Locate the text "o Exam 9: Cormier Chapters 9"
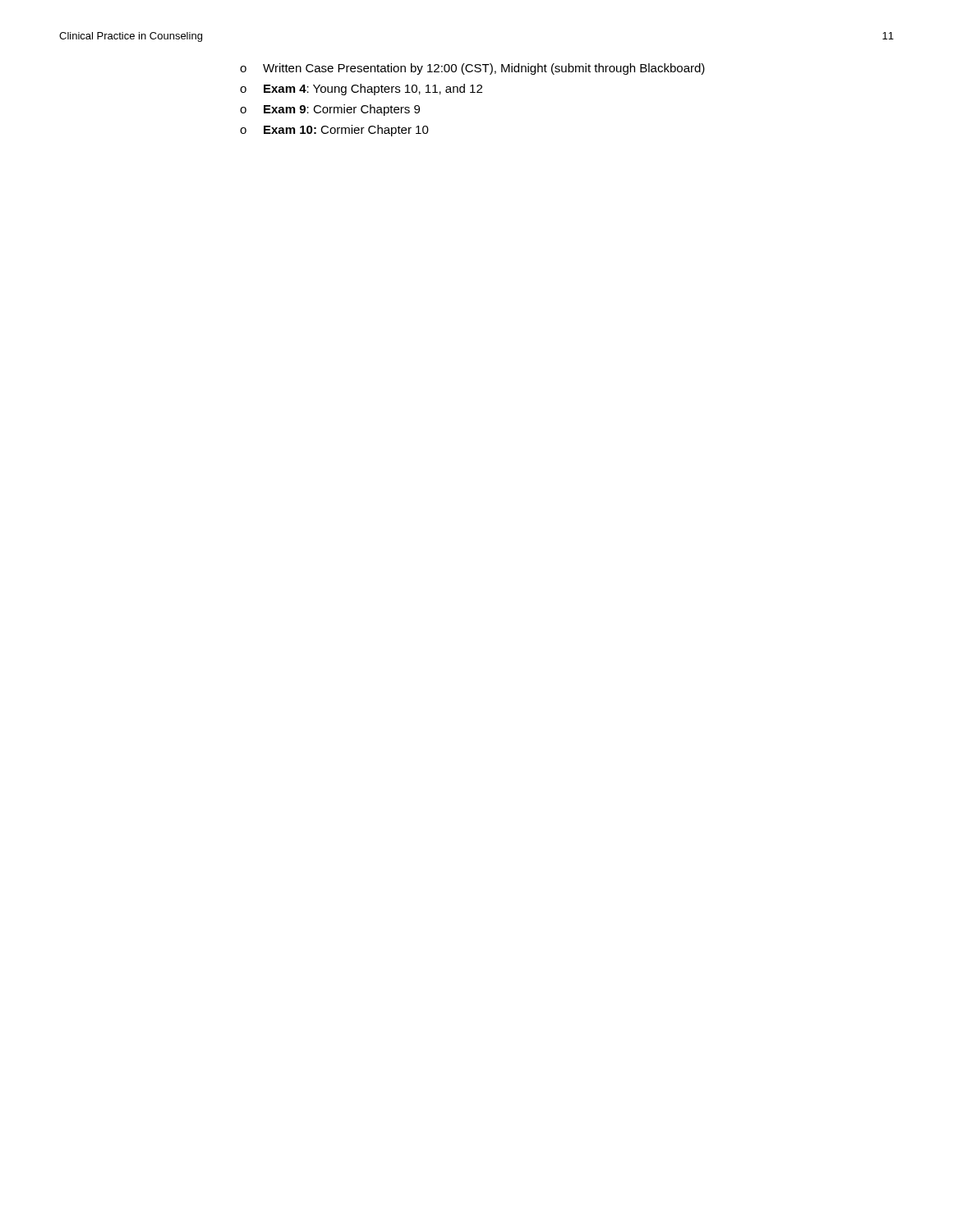The width and height of the screenshot is (953, 1232). click(330, 110)
